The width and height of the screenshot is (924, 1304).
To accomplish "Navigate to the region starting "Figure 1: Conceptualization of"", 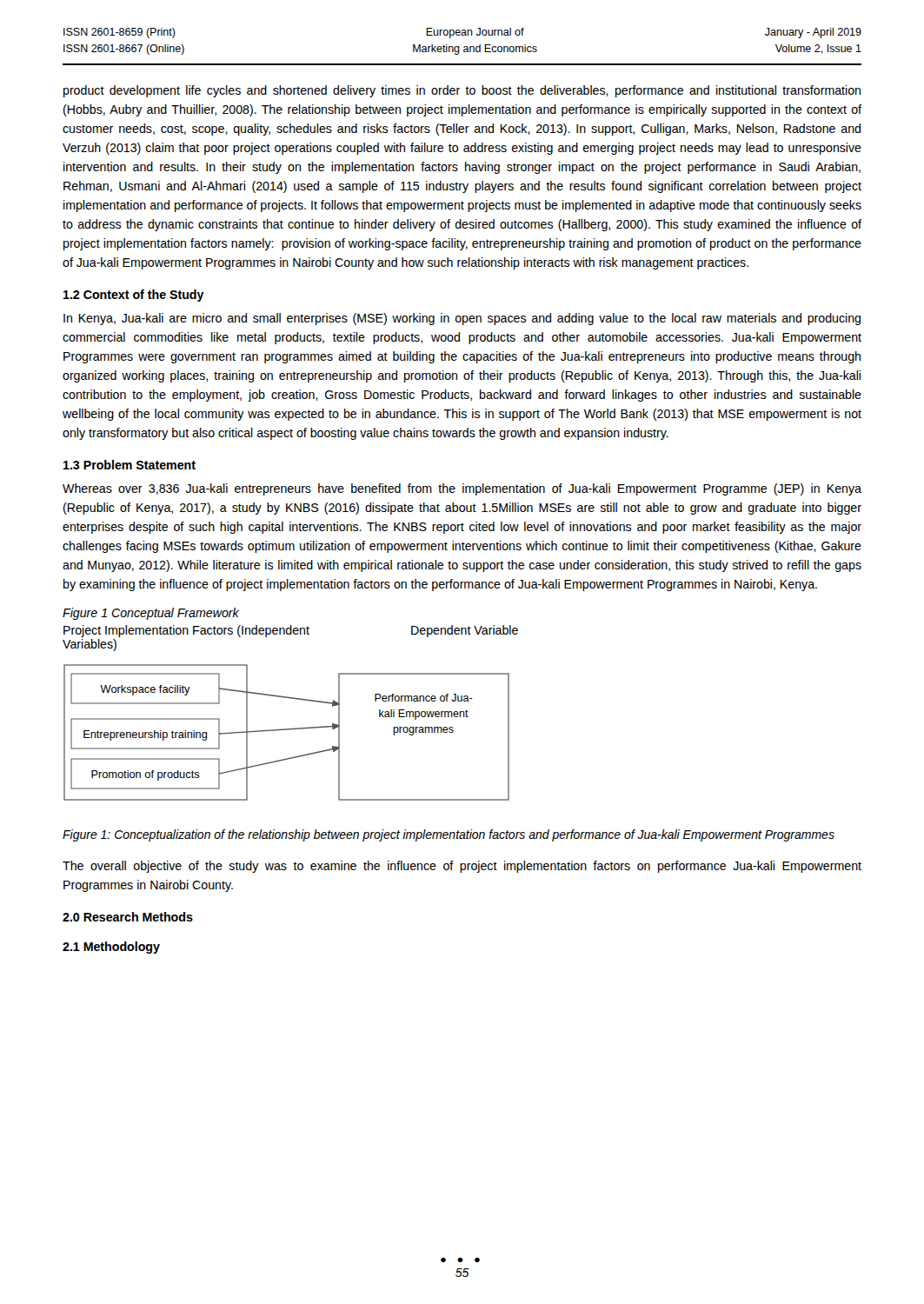I will 448,834.
